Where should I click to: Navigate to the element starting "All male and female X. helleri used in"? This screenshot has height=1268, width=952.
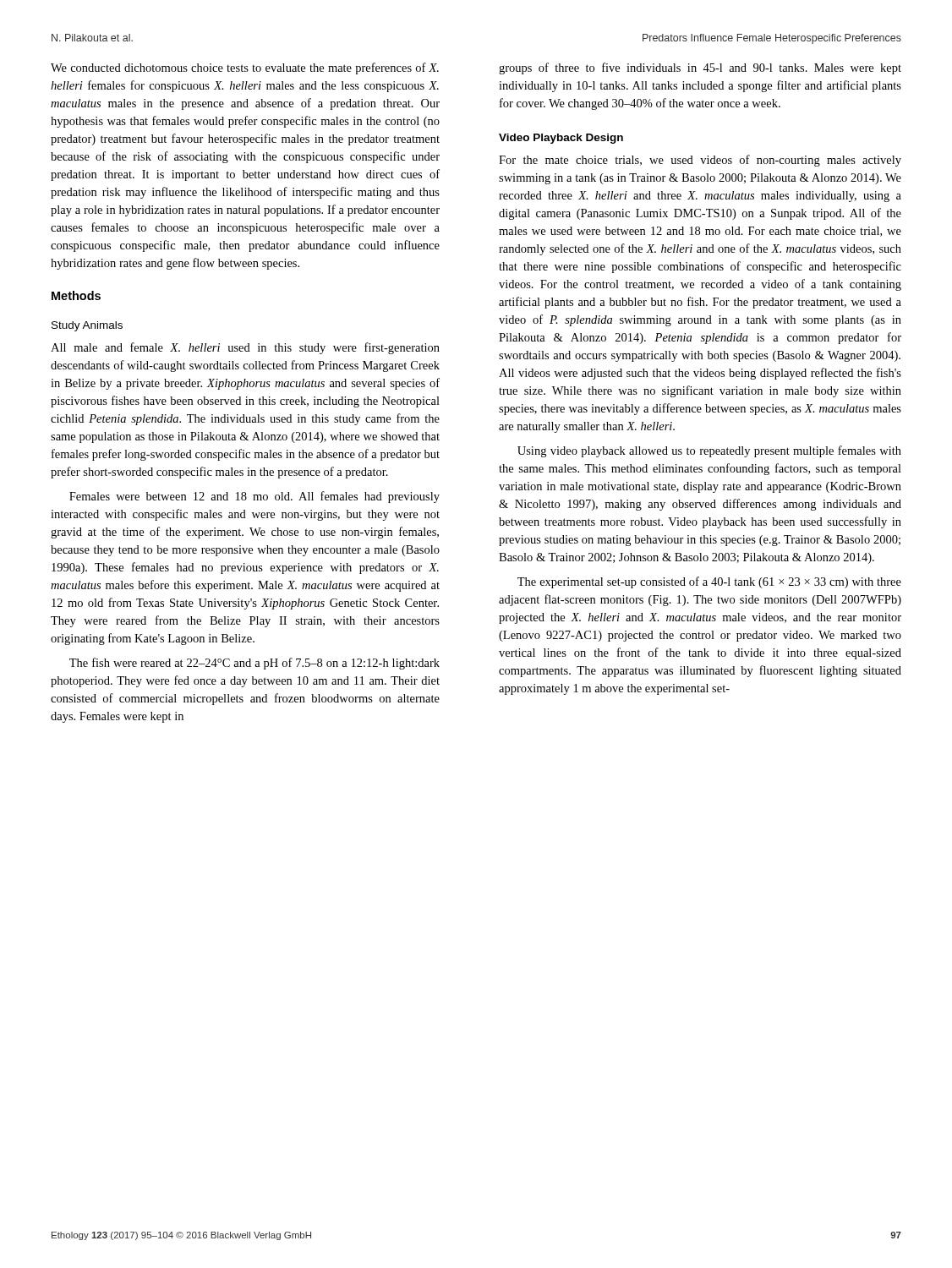[245, 410]
